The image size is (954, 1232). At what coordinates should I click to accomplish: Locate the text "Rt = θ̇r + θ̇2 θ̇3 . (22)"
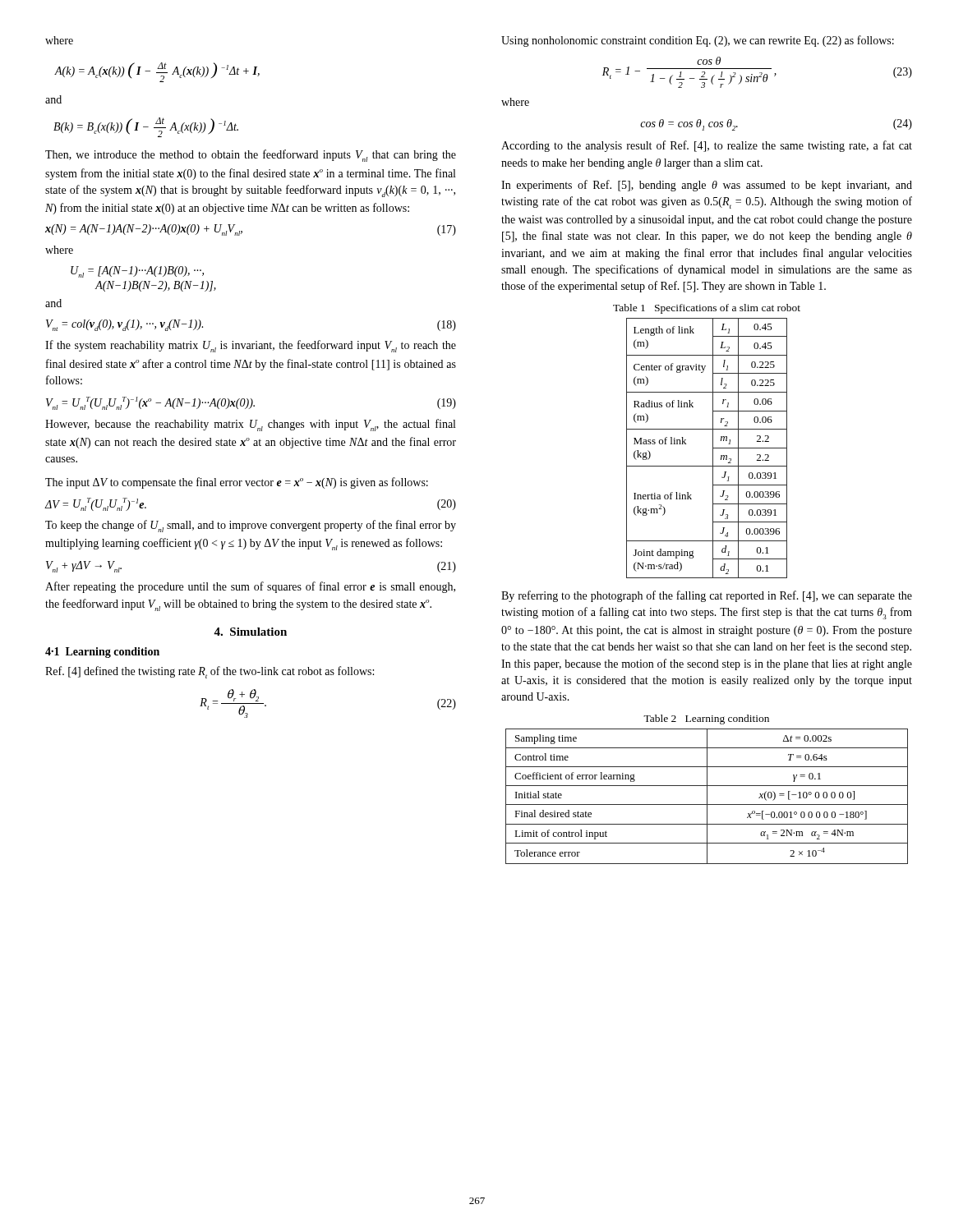coord(251,704)
